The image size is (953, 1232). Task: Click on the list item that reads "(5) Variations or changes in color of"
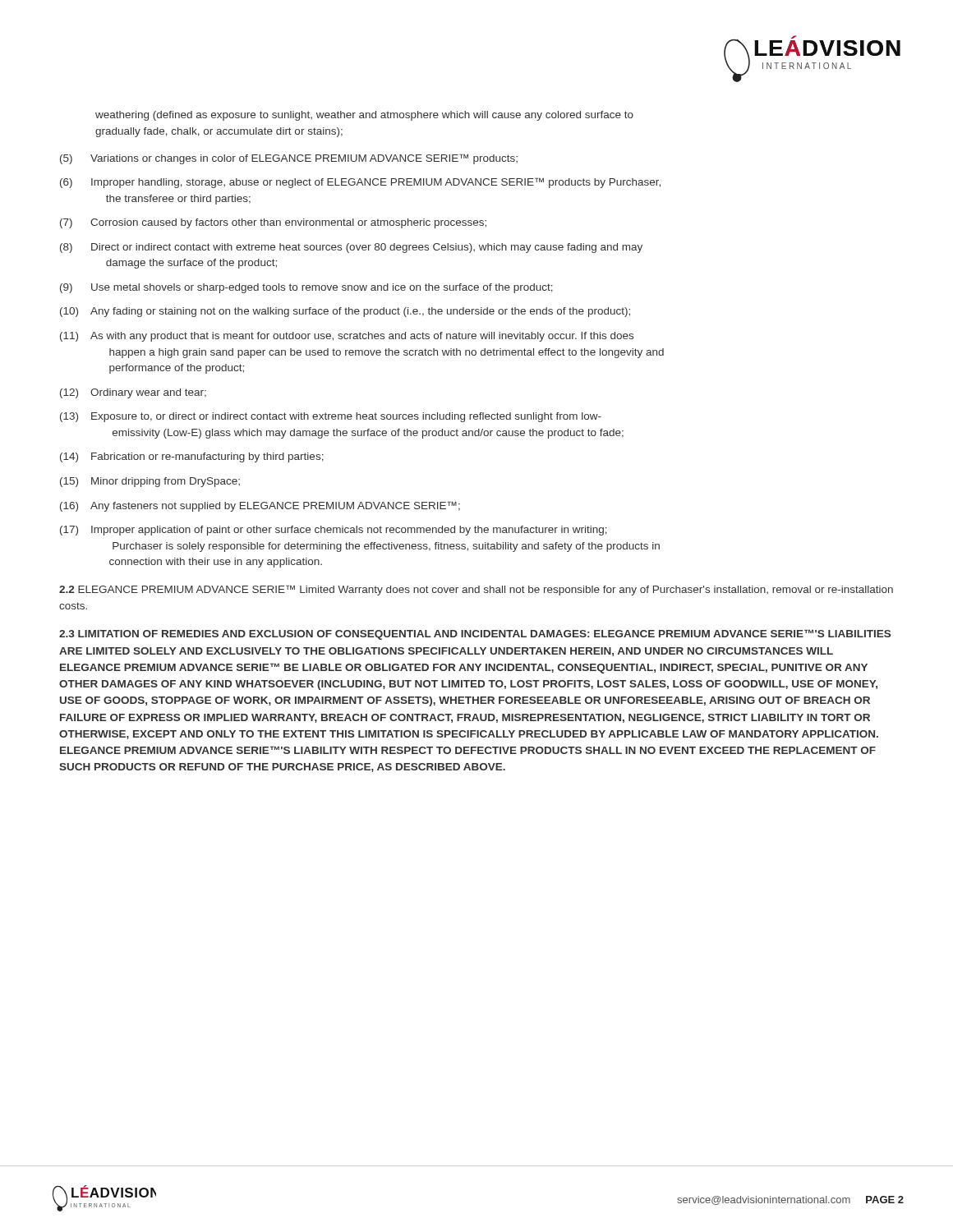476,158
